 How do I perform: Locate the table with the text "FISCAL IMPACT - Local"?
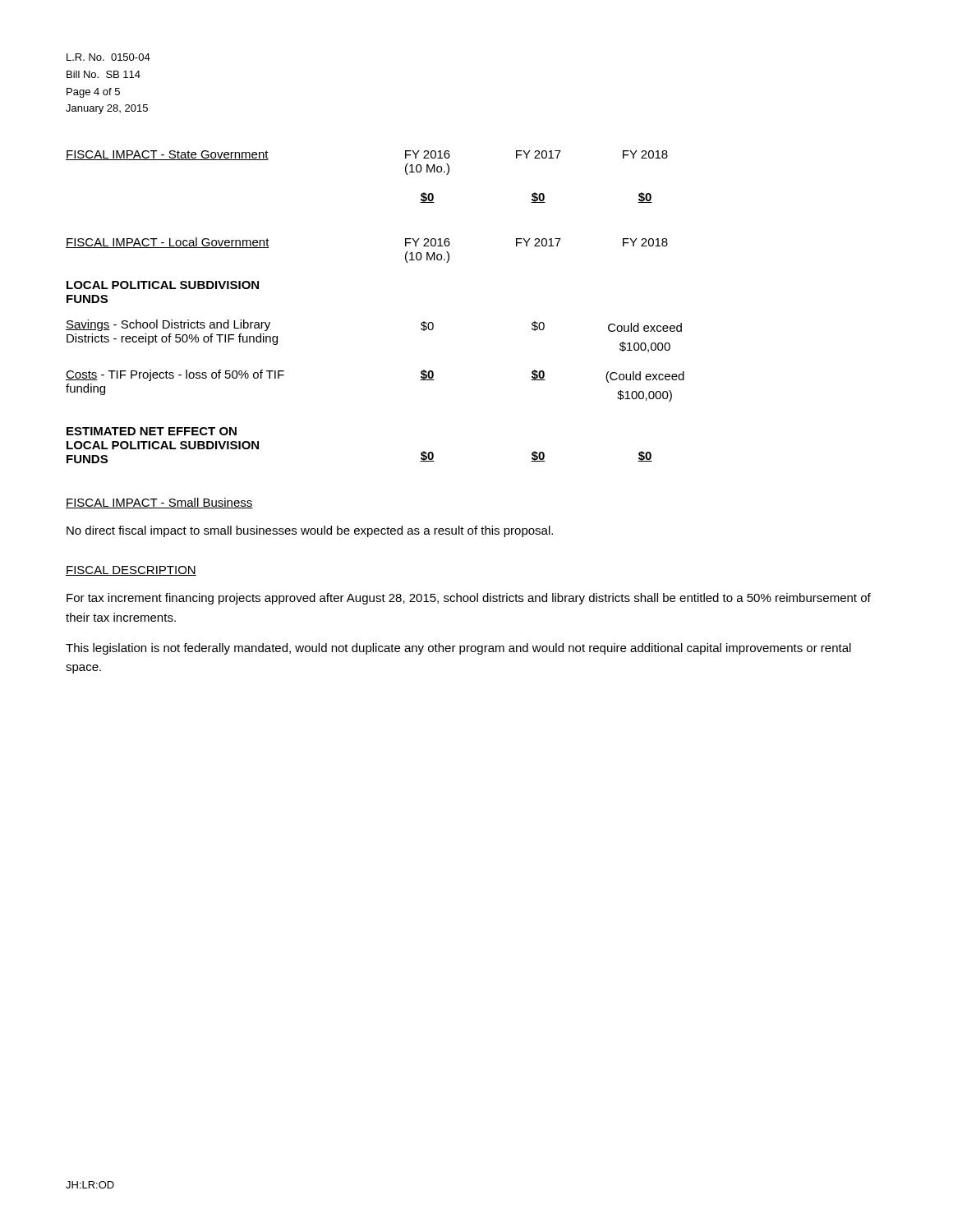[x=476, y=350]
